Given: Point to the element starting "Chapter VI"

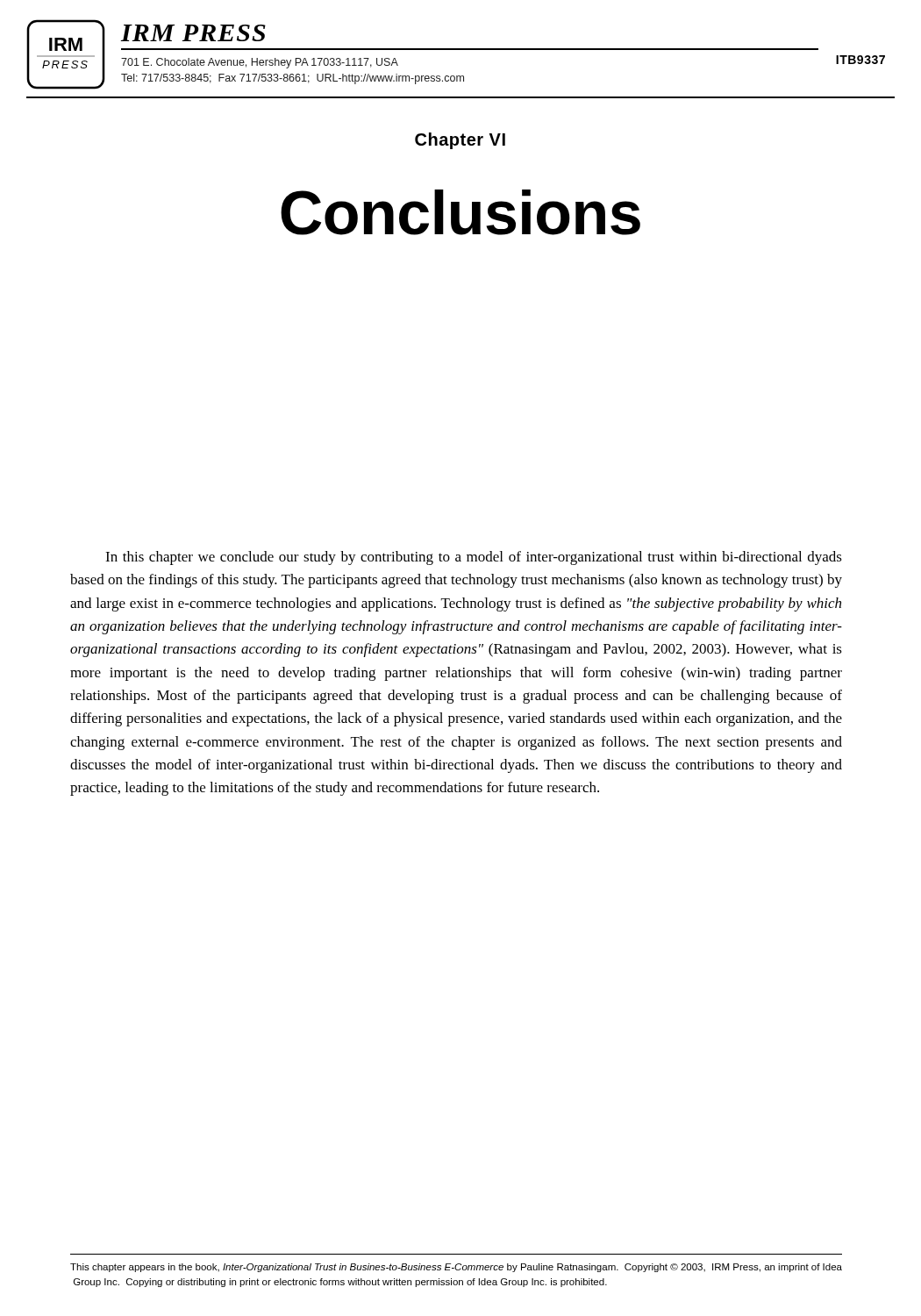Looking at the screenshot, I should click(x=460, y=139).
